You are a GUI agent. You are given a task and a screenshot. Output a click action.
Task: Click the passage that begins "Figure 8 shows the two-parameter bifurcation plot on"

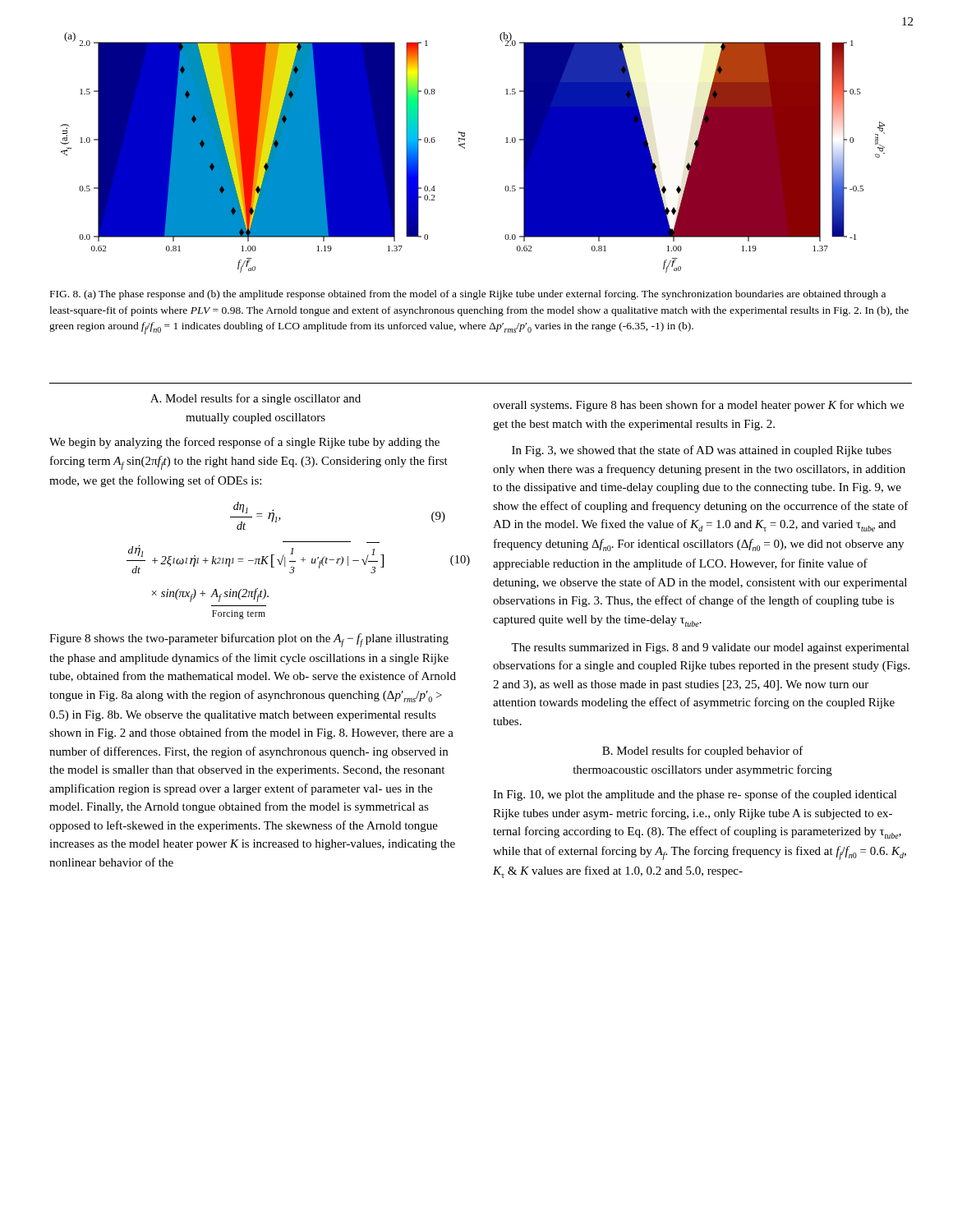255,750
